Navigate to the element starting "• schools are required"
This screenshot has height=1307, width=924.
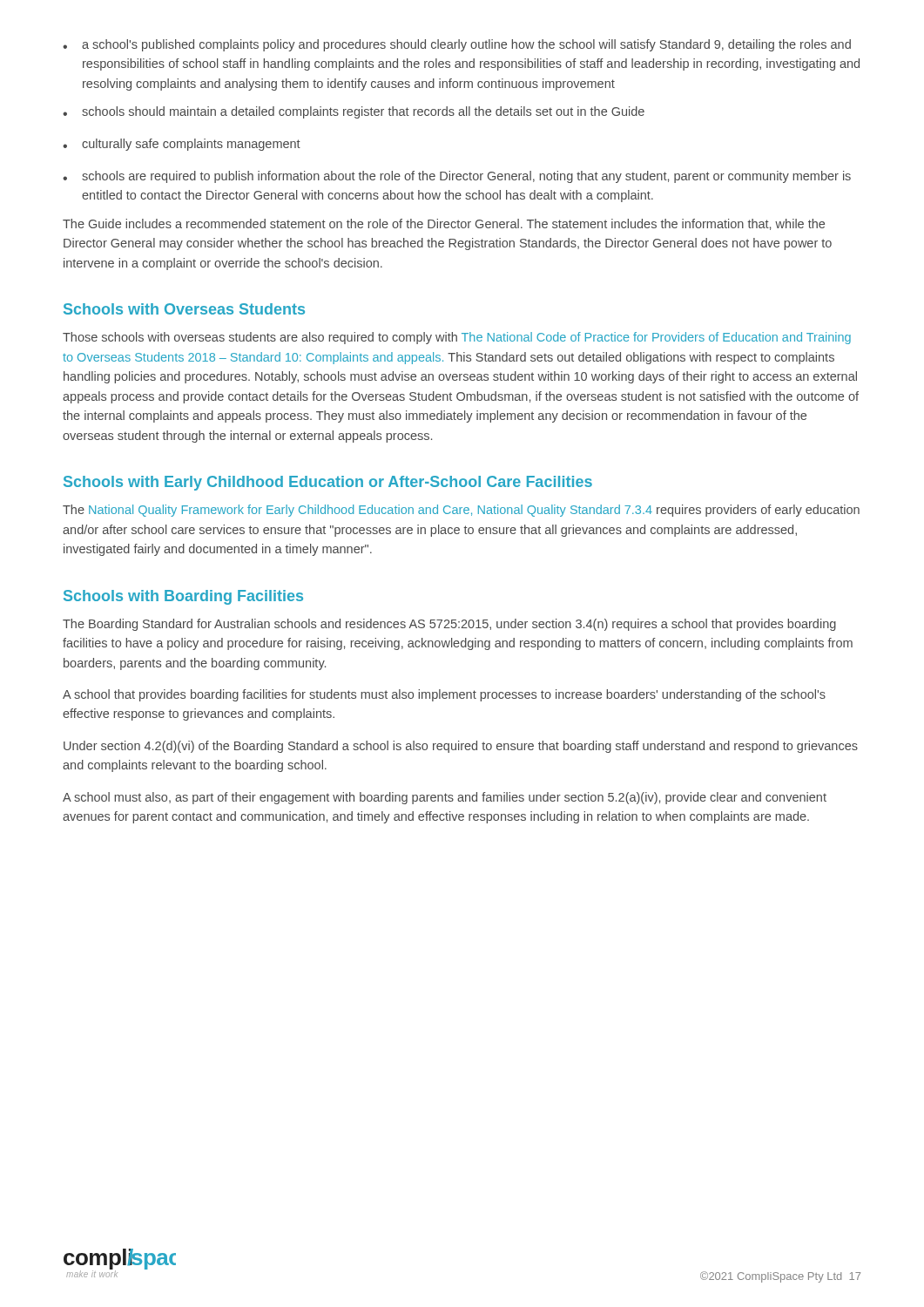click(462, 186)
